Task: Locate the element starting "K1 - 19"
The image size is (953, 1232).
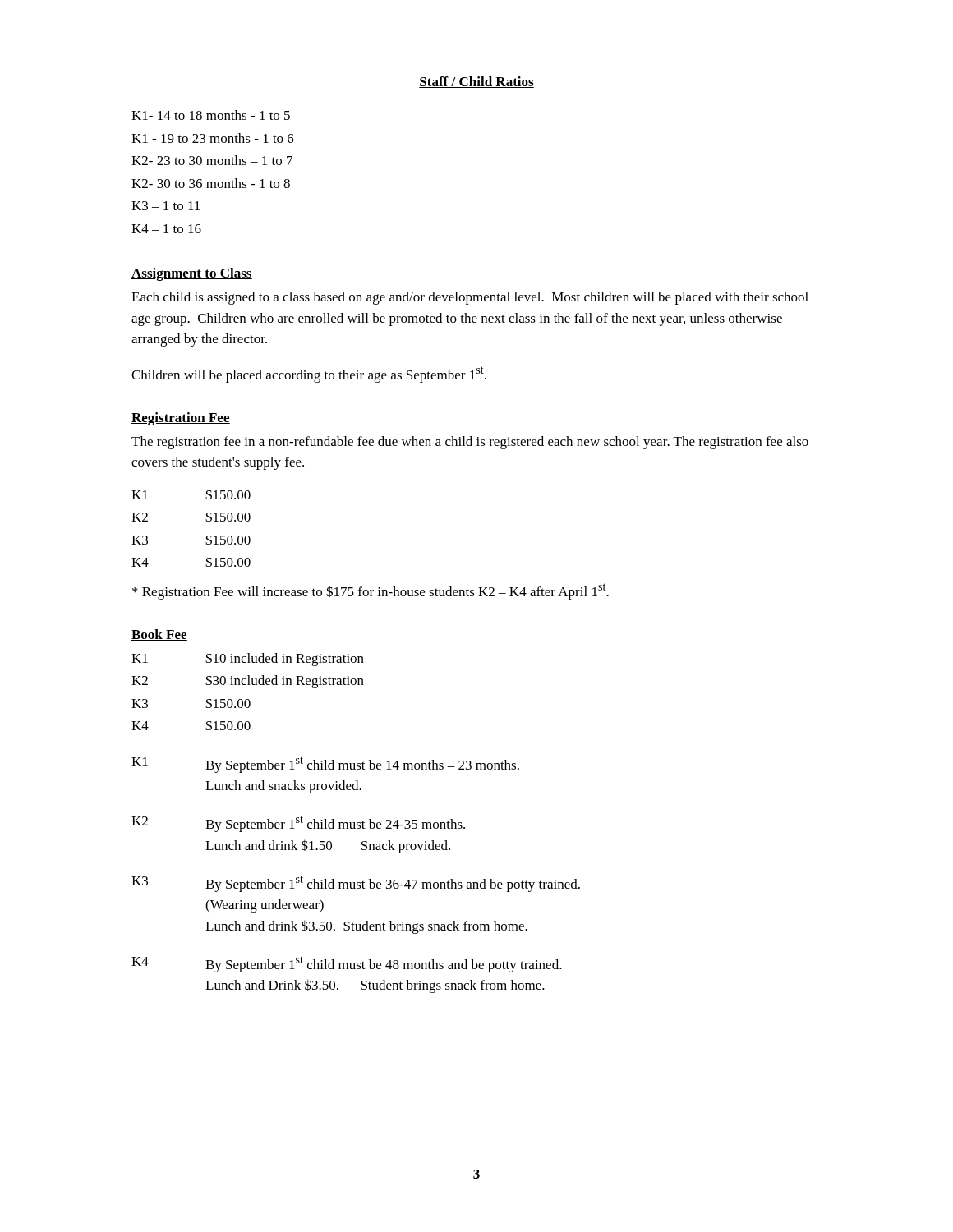Action: click(213, 138)
